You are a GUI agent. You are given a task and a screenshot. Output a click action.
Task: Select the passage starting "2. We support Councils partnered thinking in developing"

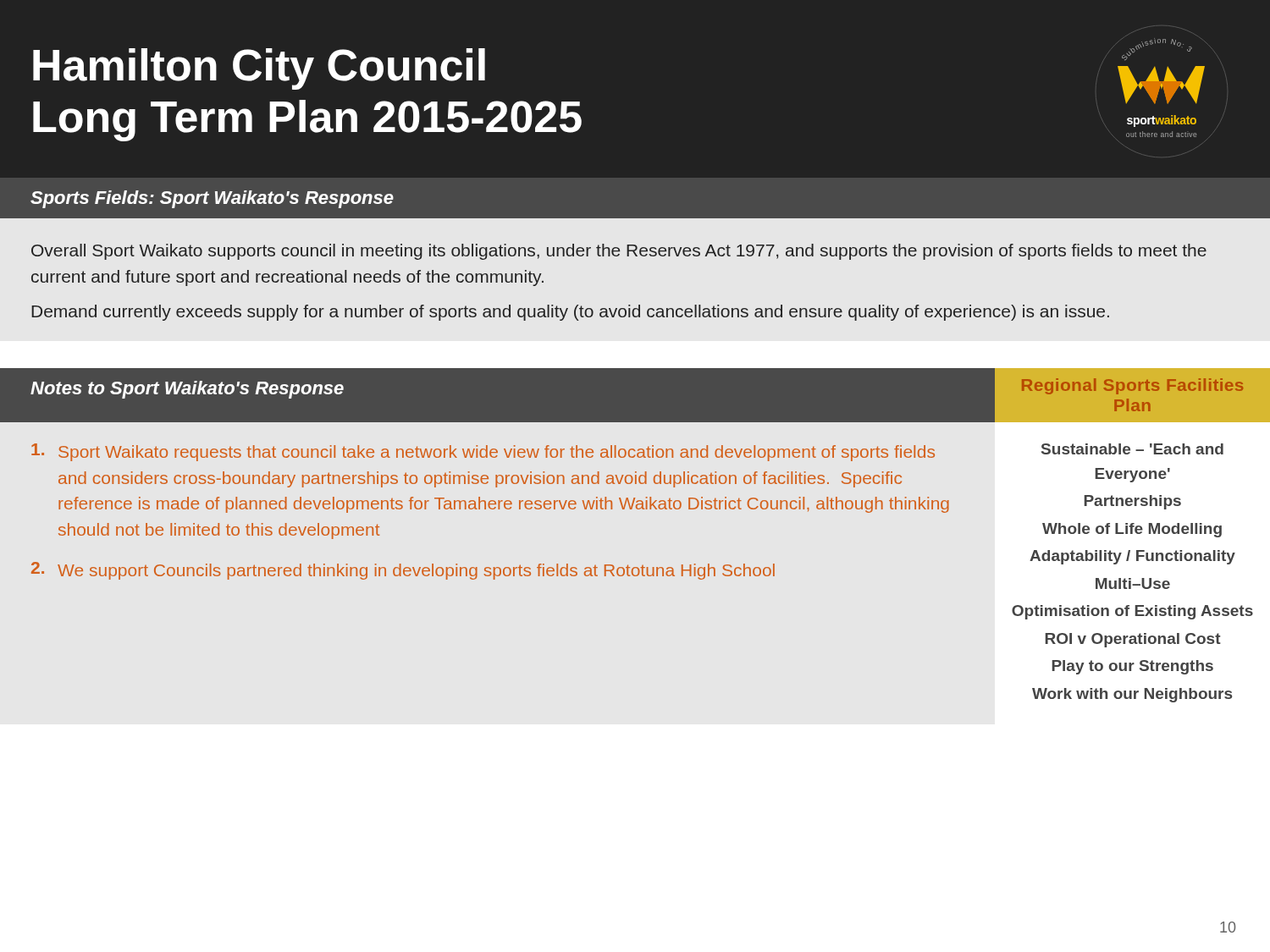[x=403, y=571]
